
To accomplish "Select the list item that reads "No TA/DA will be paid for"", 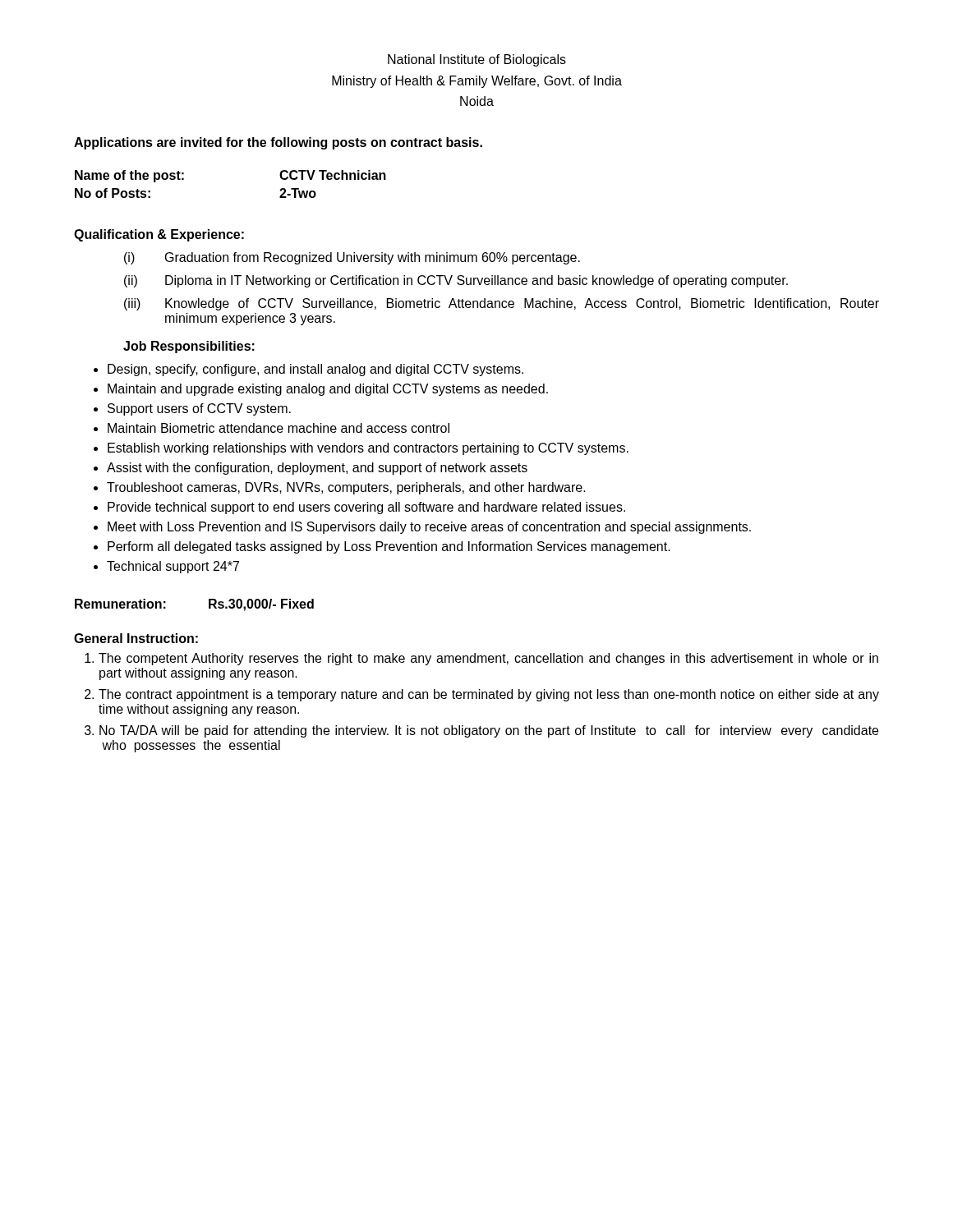I will tap(489, 738).
